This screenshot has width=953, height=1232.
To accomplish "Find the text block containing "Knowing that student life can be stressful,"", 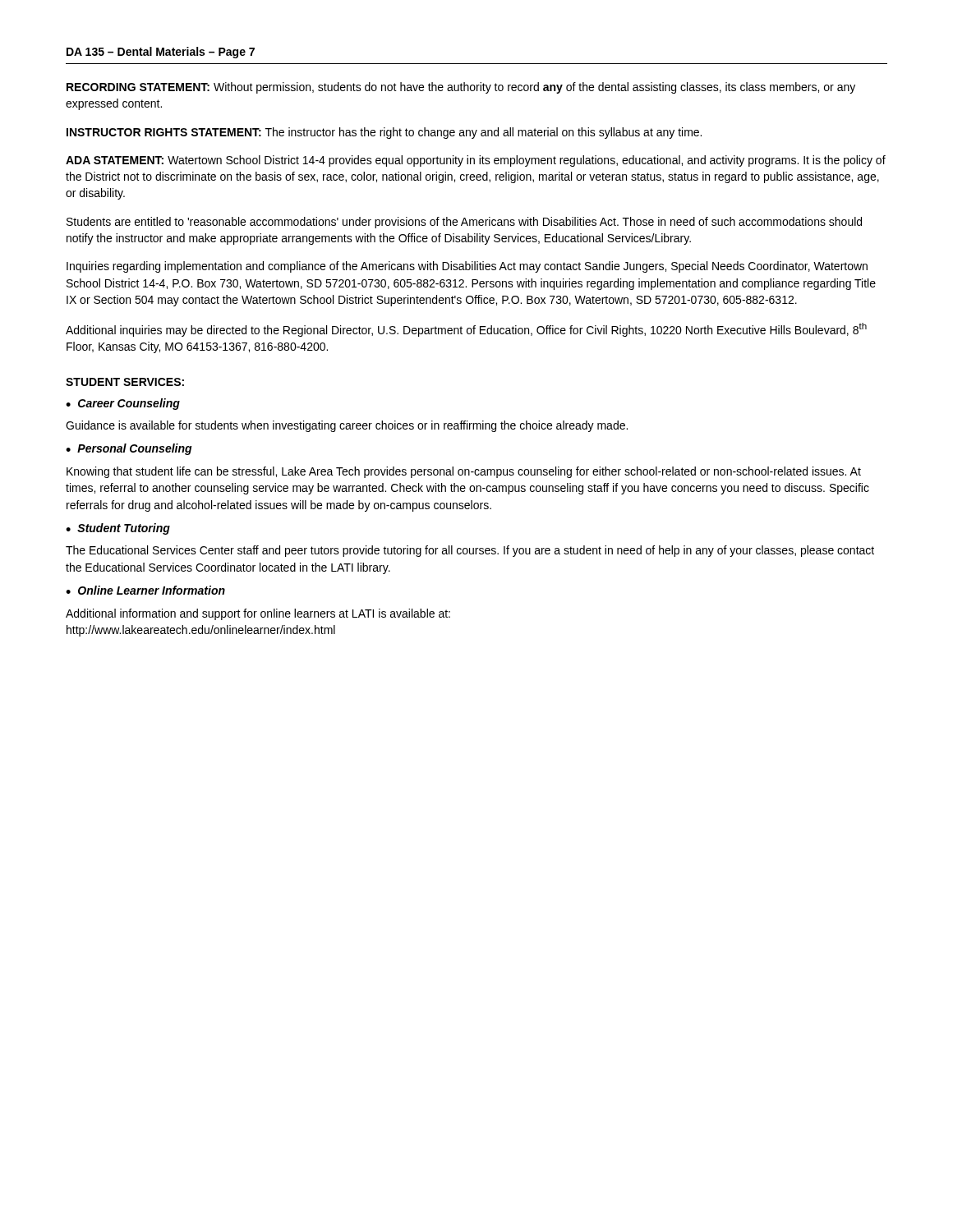I will pos(467,488).
